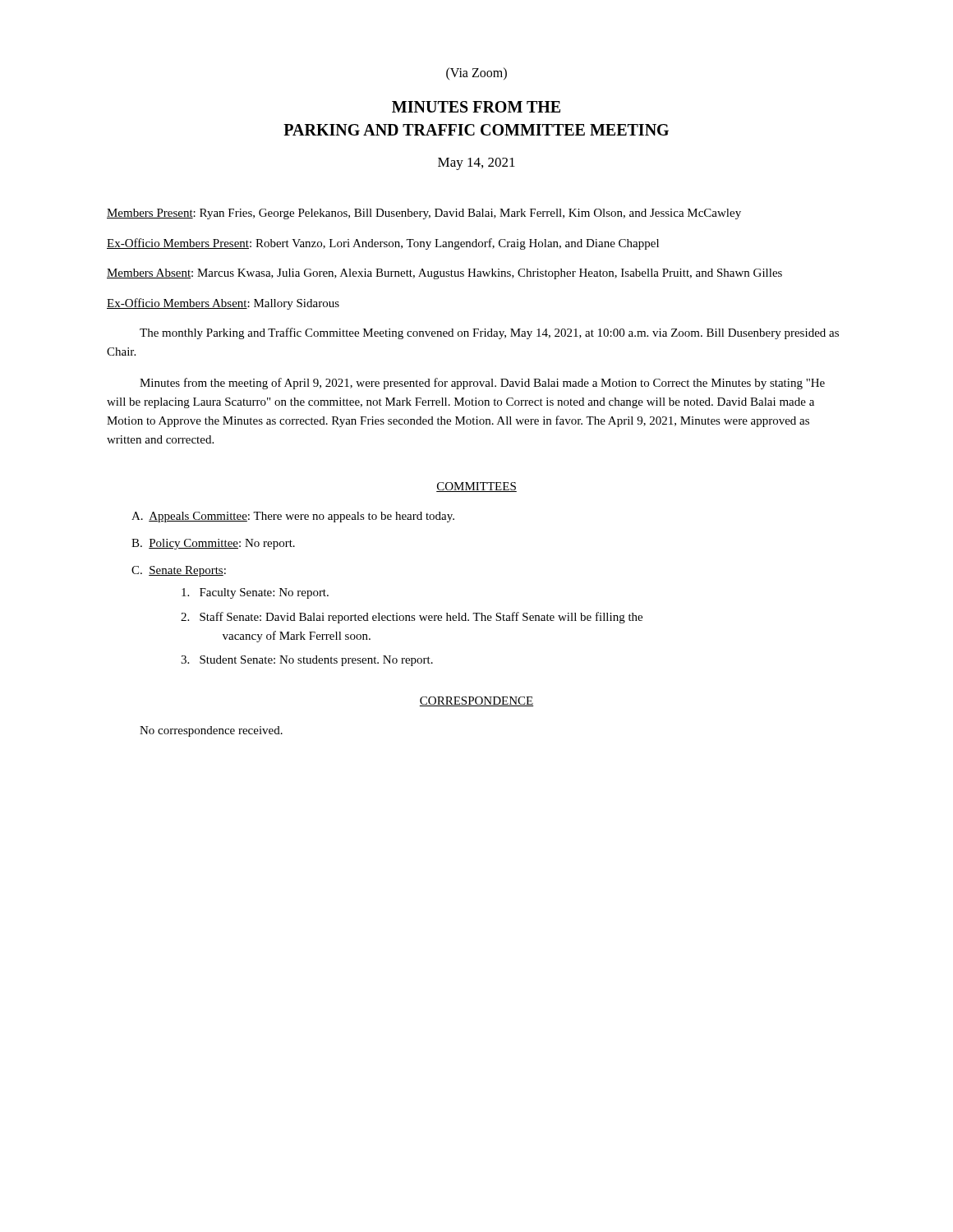Viewport: 953px width, 1232px height.
Task: Click on the text containing "No correspondence received."
Action: pos(211,730)
